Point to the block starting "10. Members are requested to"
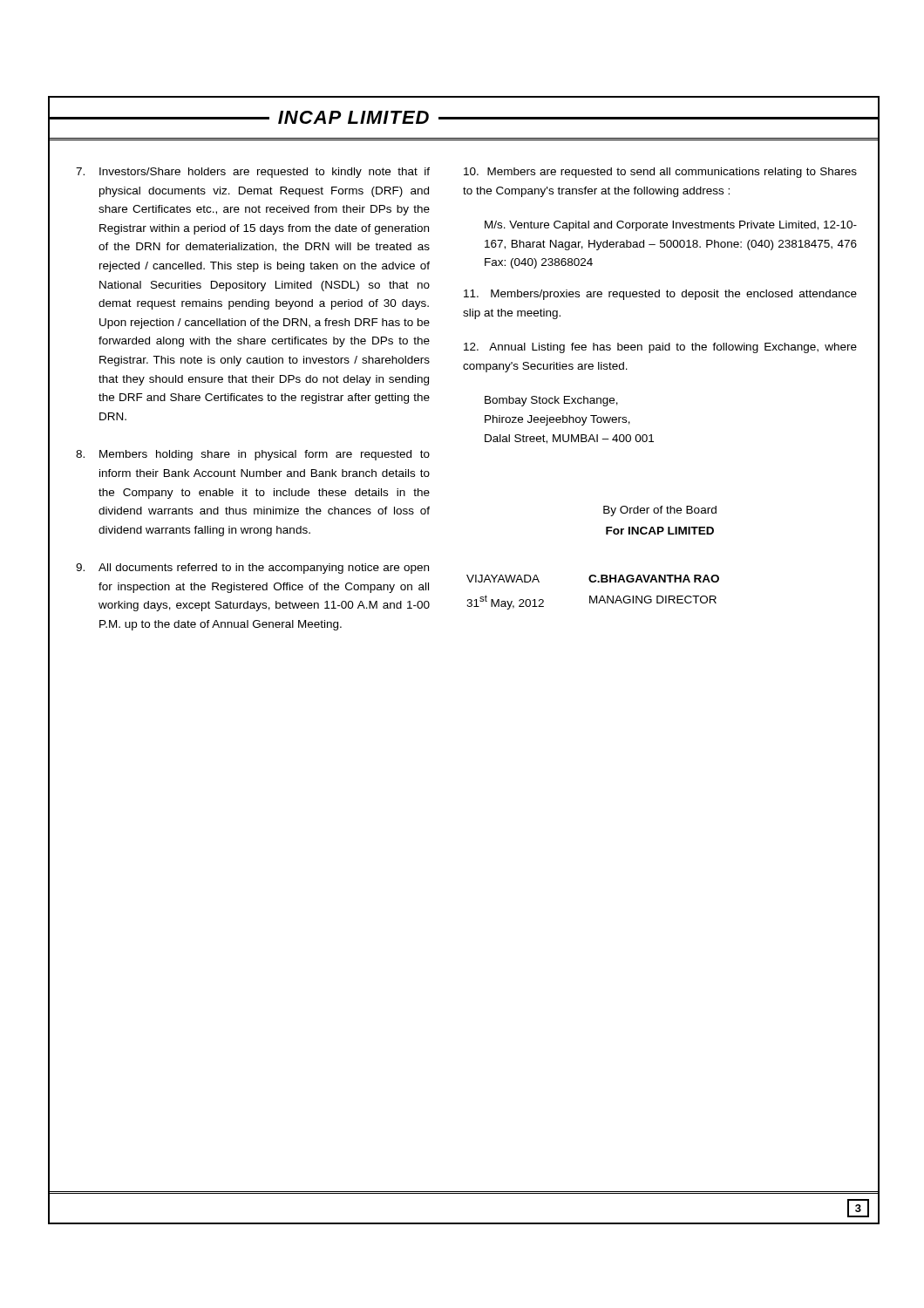This screenshot has height=1308, width=924. point(660,181)
